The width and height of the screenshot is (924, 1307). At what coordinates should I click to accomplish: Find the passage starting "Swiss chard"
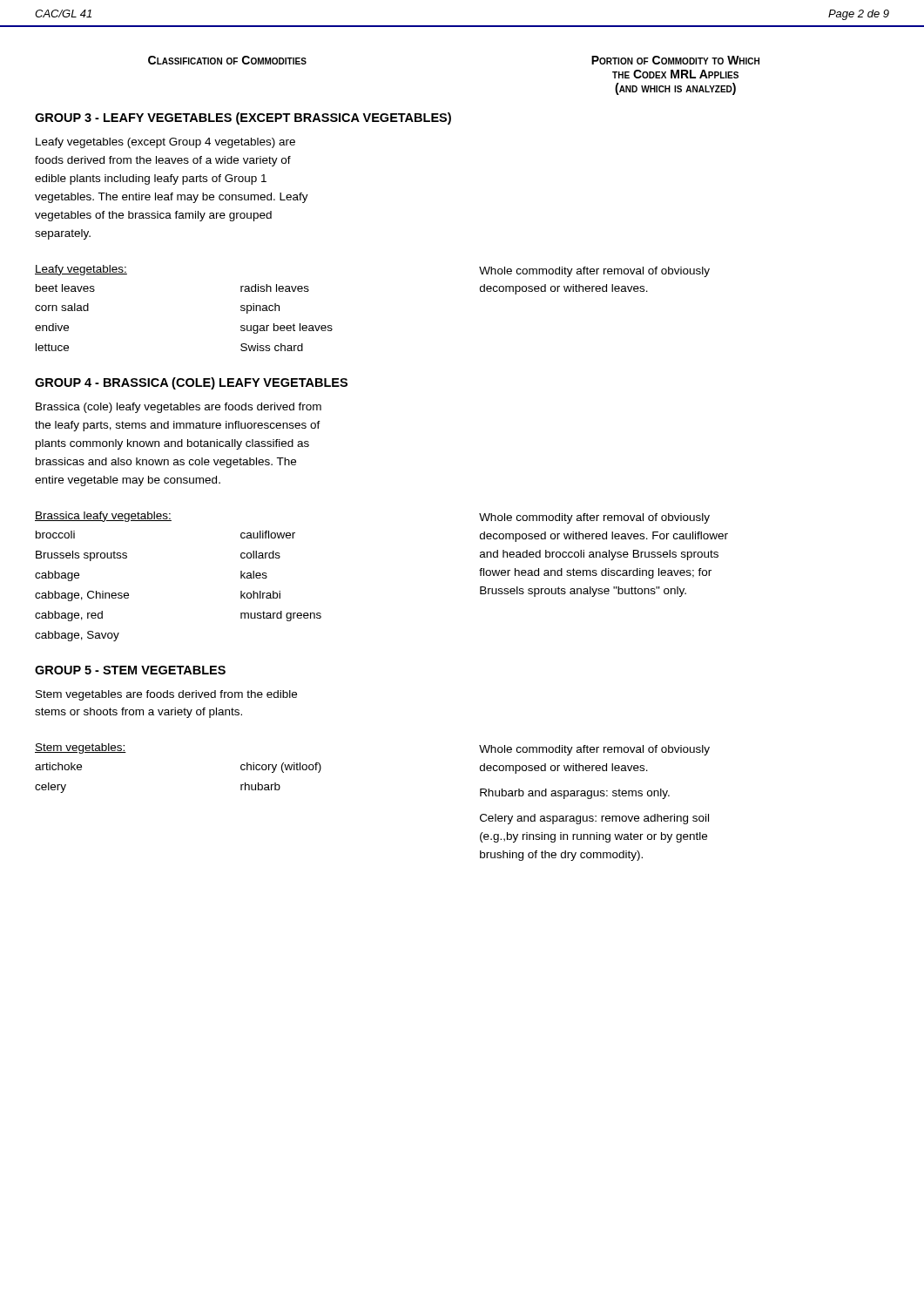tap(272, 348)
